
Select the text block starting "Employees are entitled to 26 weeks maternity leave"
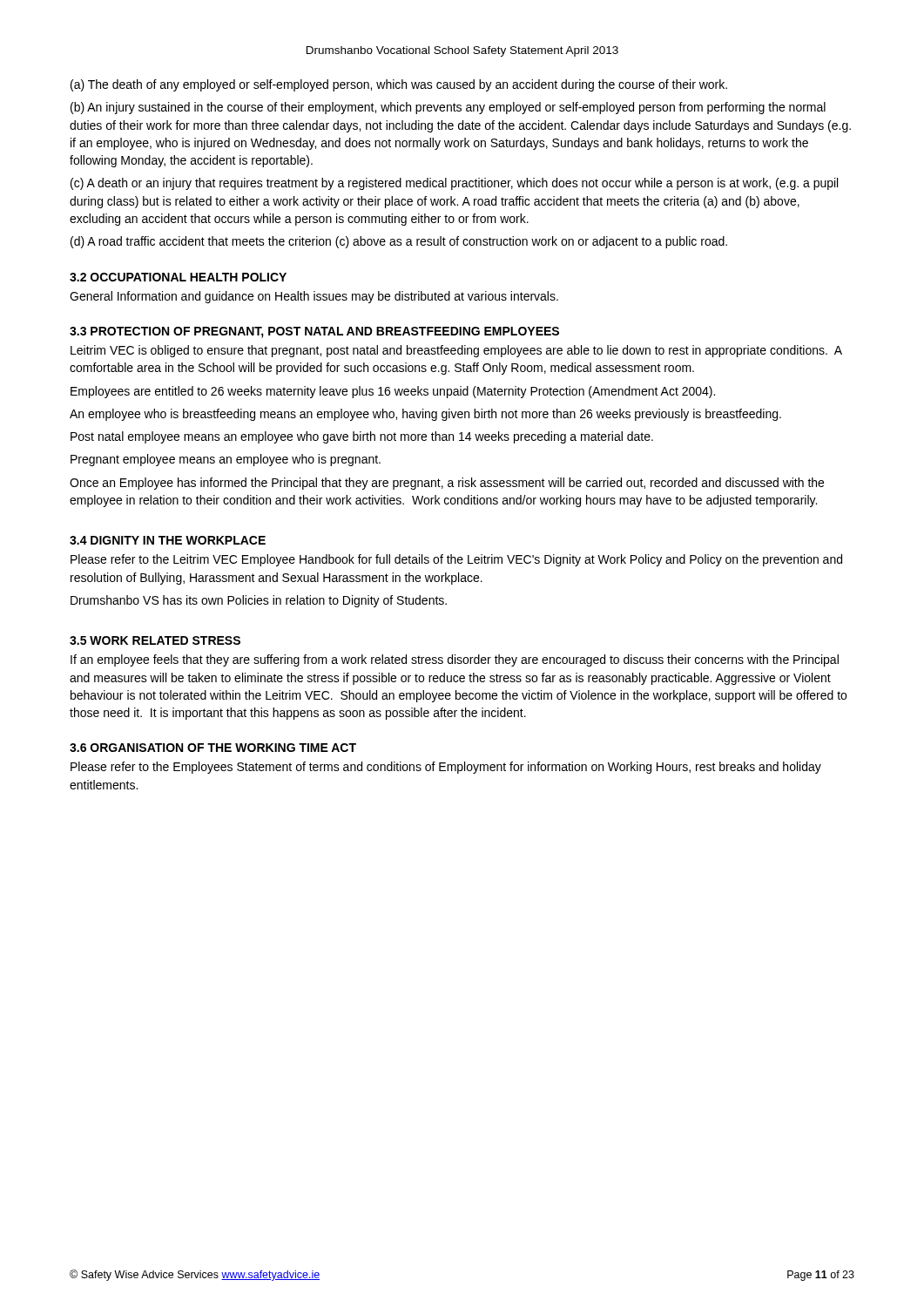point(393,391)
